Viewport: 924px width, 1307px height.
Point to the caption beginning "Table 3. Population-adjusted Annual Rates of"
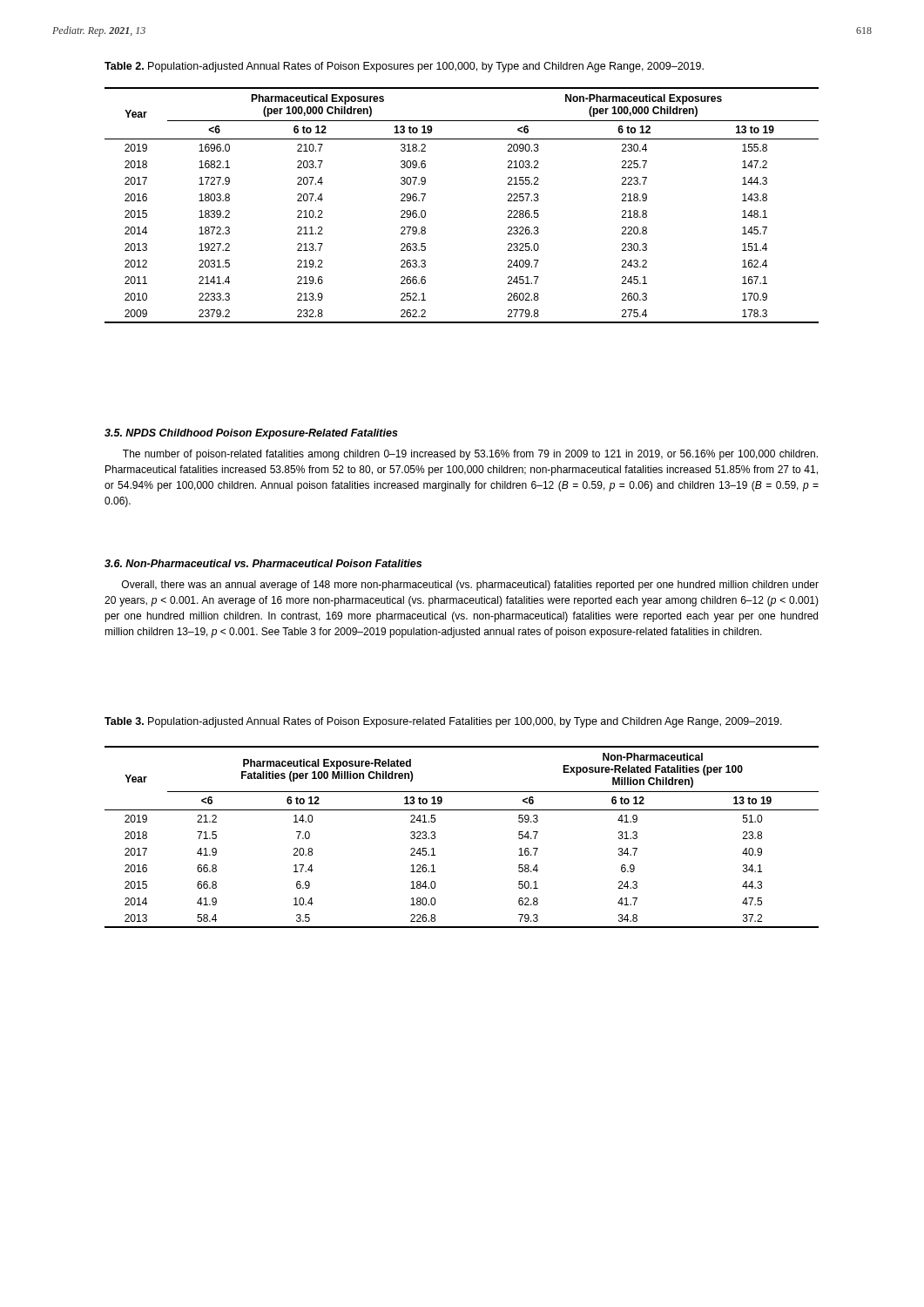click(x=444, y=721)
